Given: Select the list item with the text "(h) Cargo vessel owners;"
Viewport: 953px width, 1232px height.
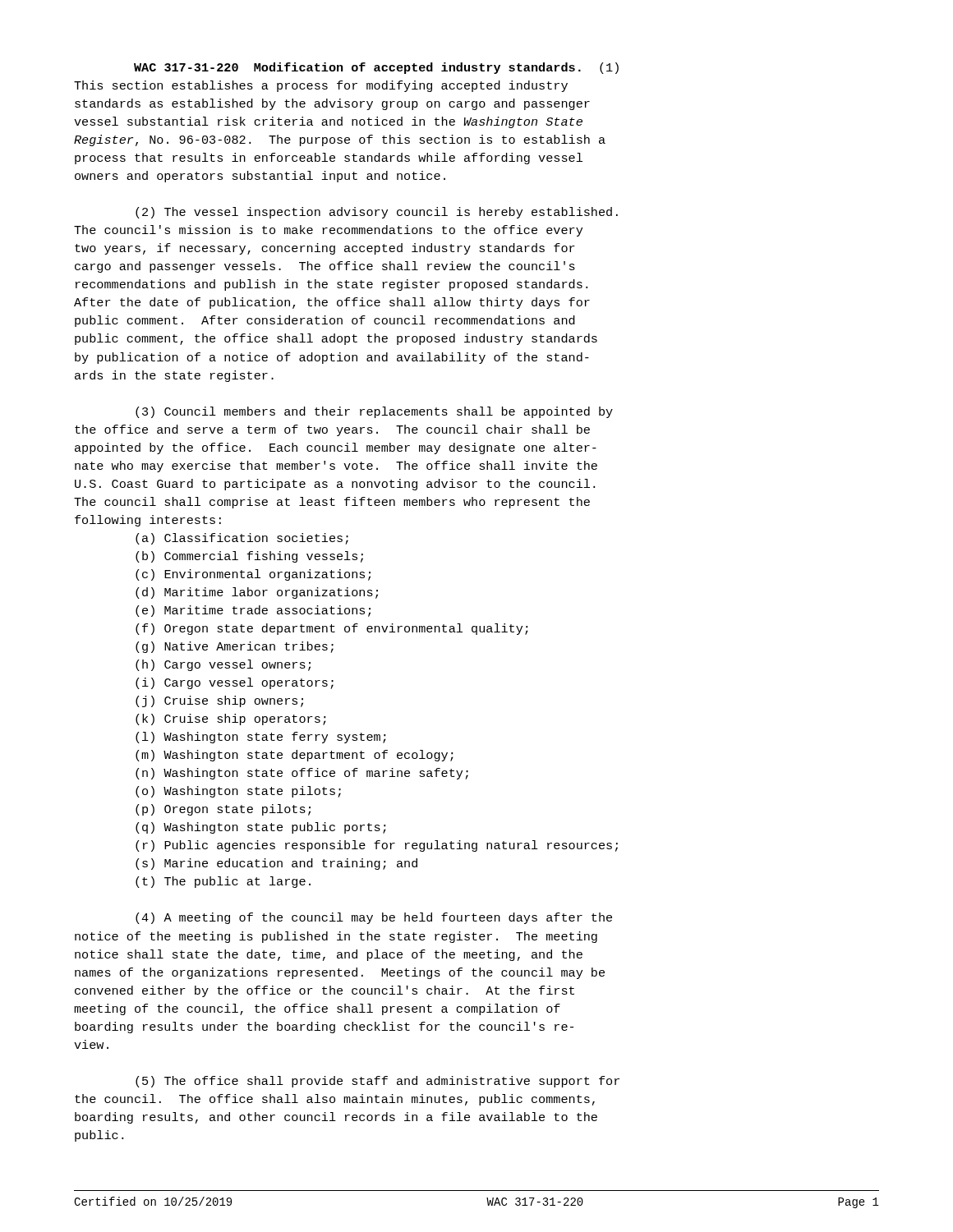Looking at the screenshot, I should 194,665.
